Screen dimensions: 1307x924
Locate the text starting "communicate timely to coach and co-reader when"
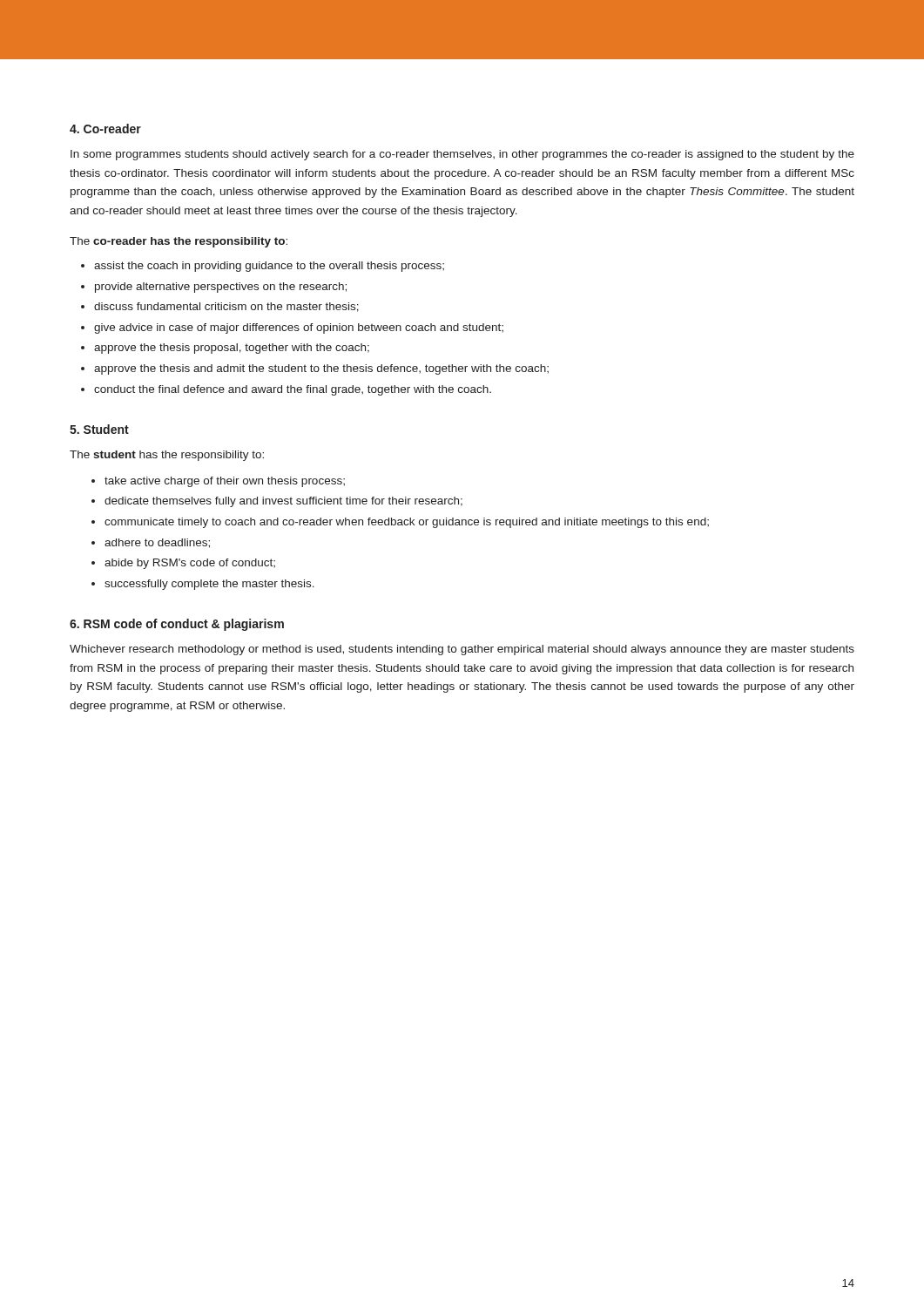[407, 521]
